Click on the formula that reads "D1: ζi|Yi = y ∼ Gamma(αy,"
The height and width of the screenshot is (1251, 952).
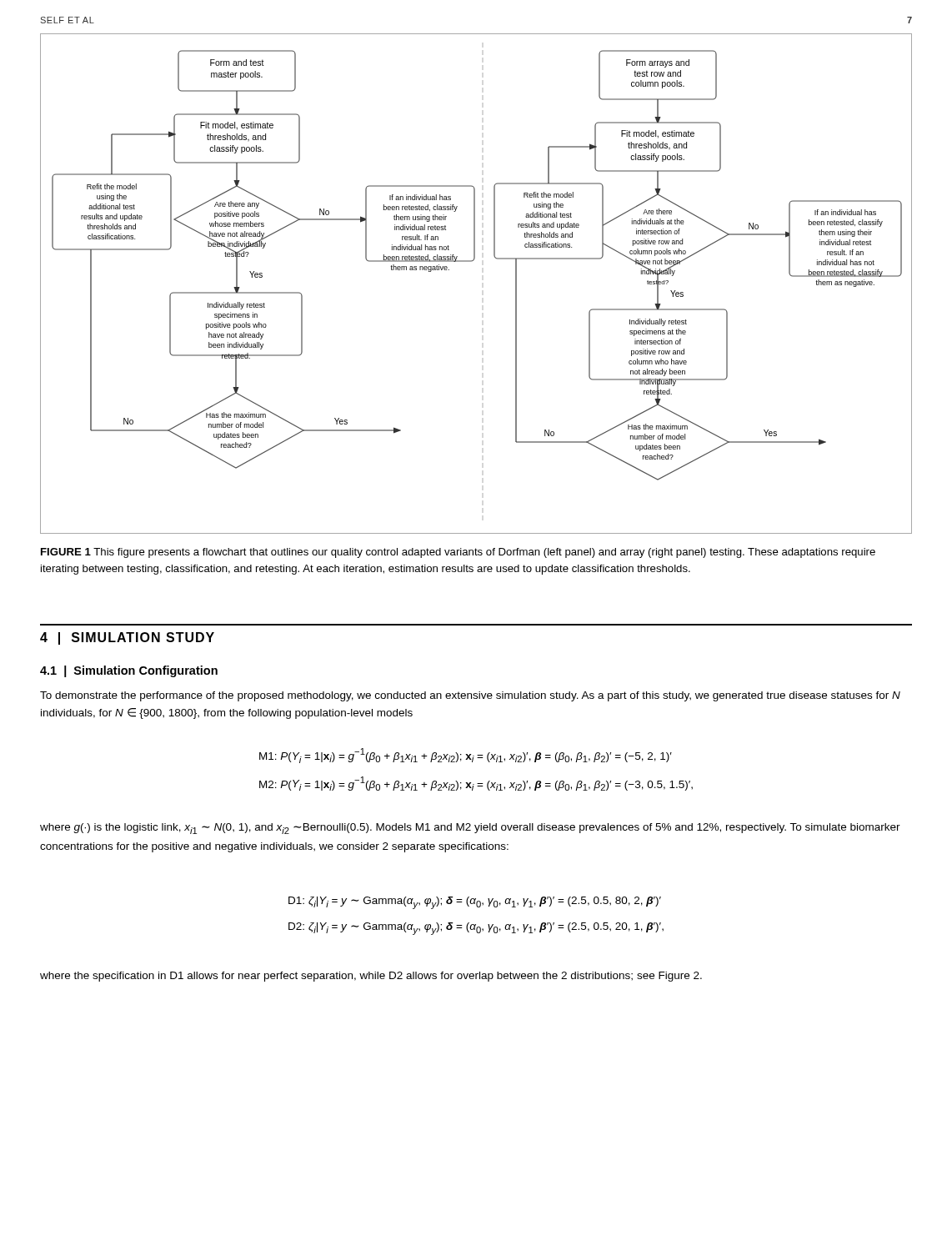click(x=476, y=914)
